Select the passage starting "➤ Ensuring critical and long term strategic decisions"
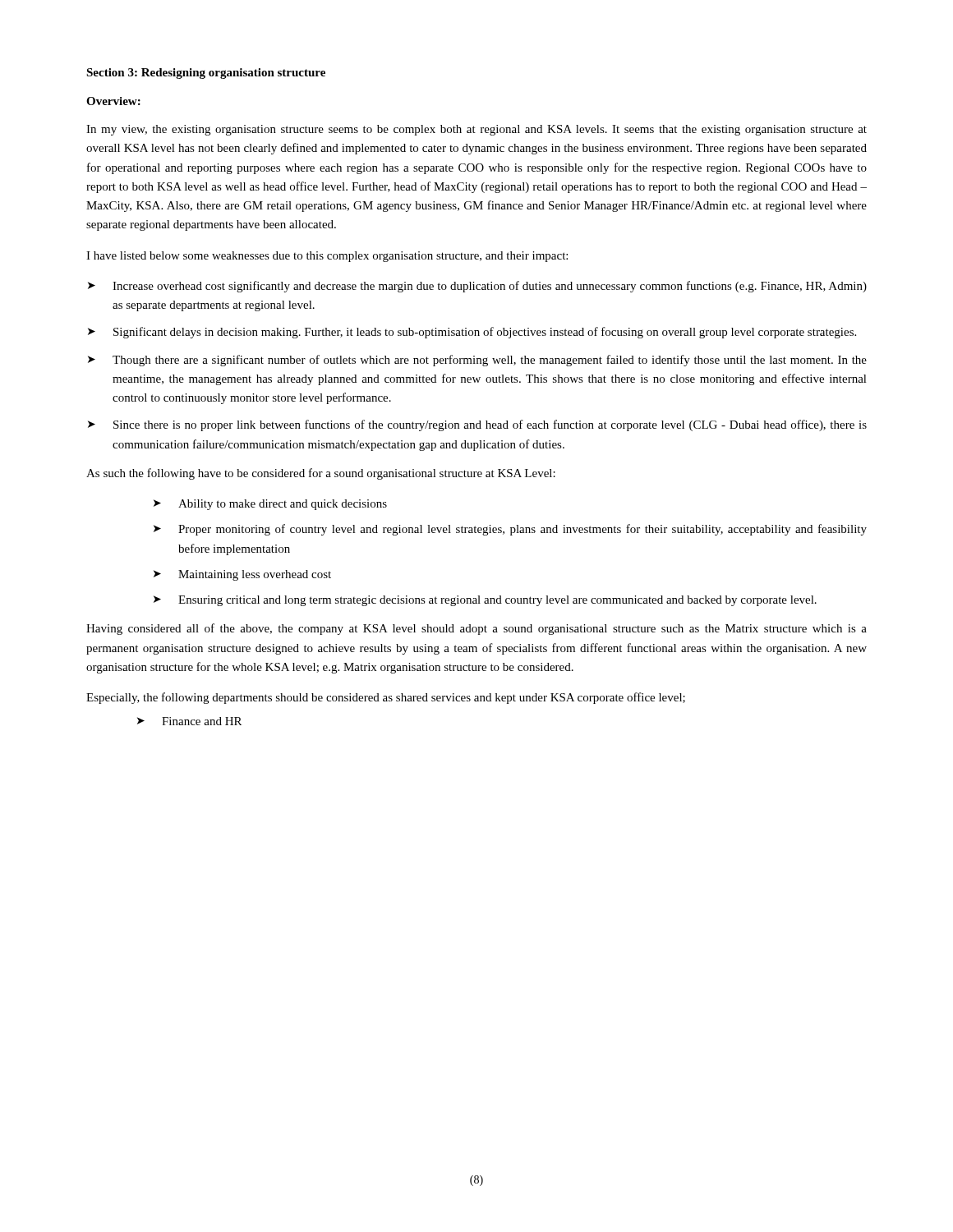Image resolution: width=953 pixels, height=1232 pixels. click(509, 600)
